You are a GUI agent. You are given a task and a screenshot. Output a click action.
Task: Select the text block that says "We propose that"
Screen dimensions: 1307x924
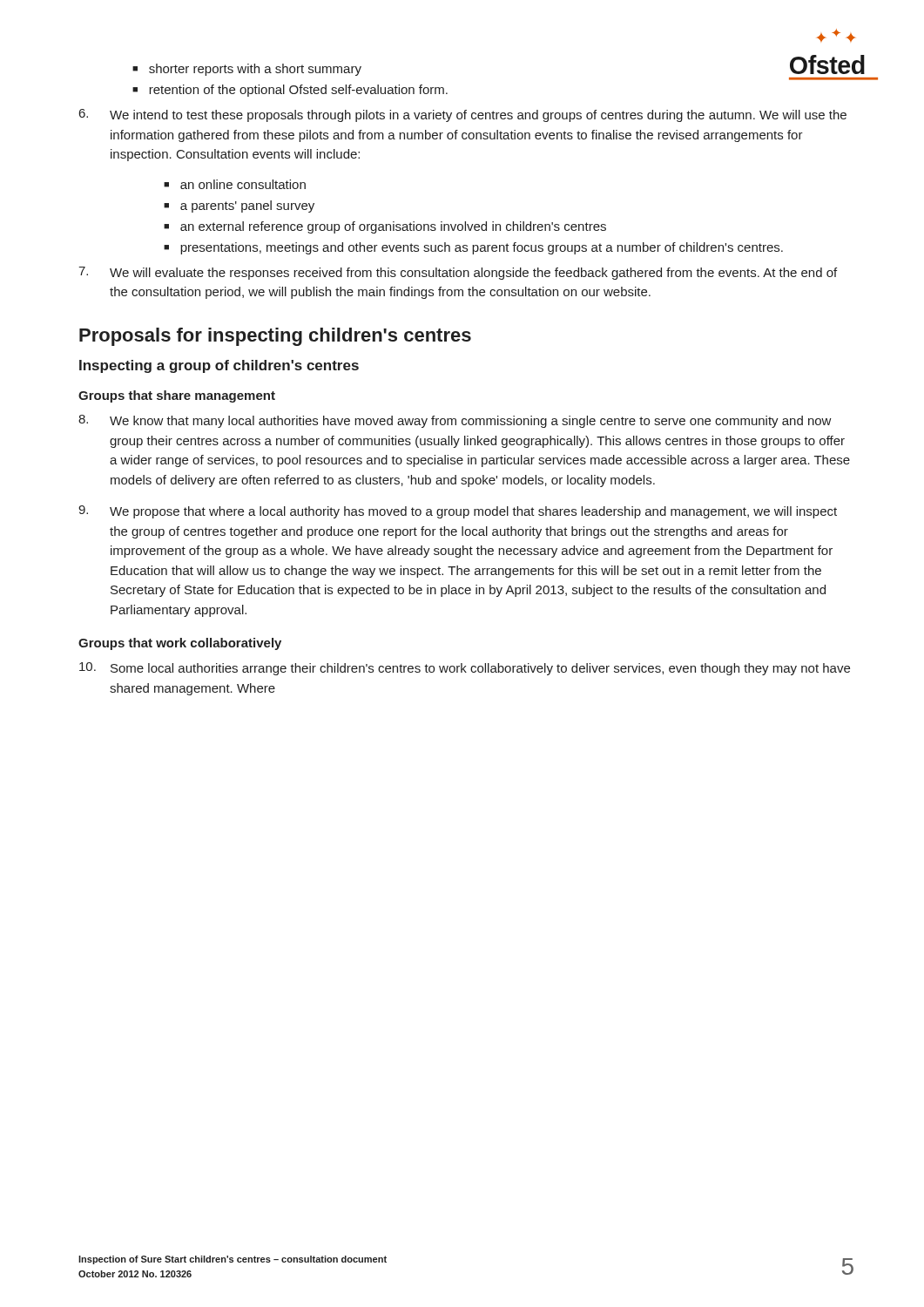[x=466, y=561]
